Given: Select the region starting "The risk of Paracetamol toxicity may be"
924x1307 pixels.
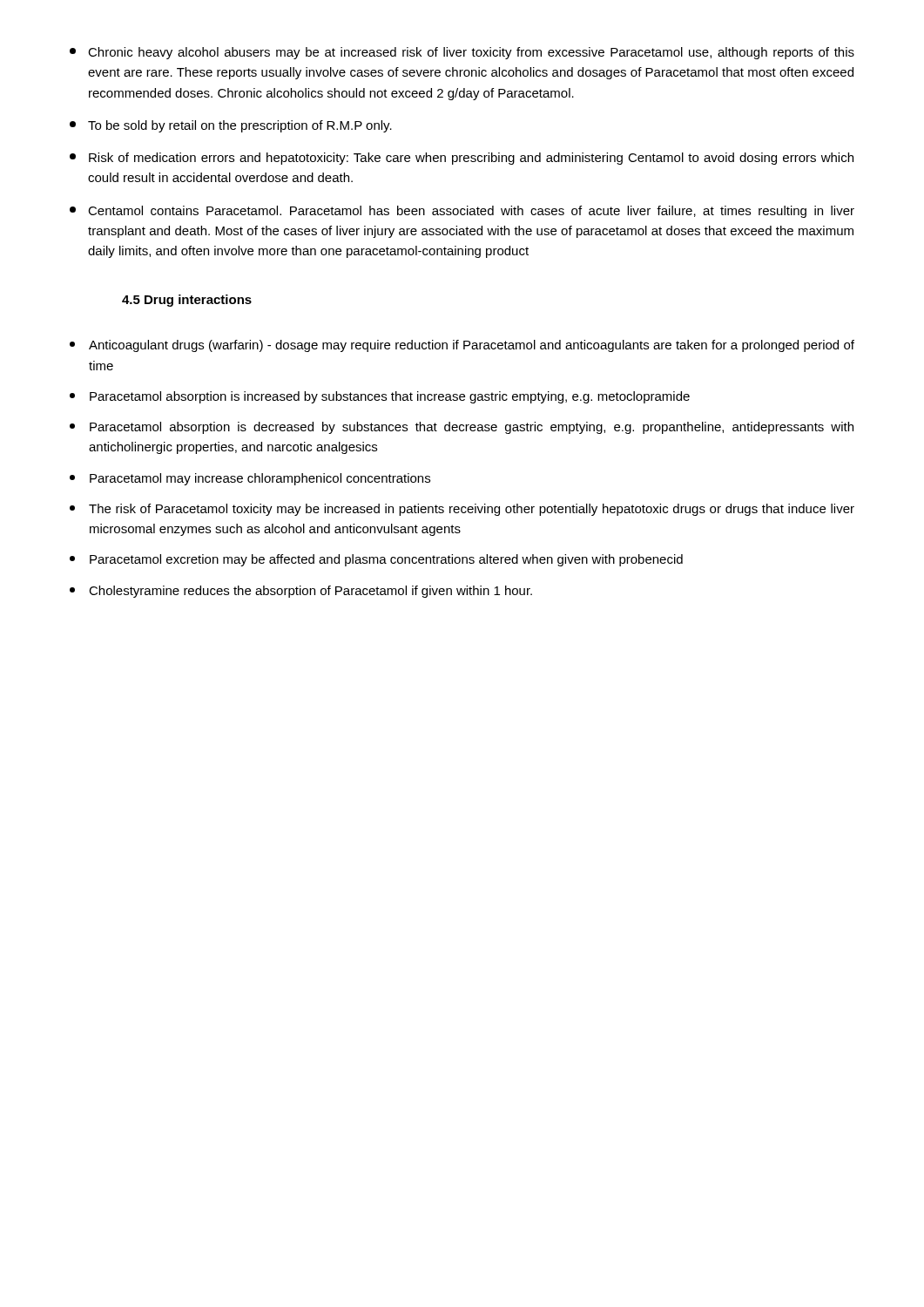Looking at the screenshot, I should (x=462, y=518).
